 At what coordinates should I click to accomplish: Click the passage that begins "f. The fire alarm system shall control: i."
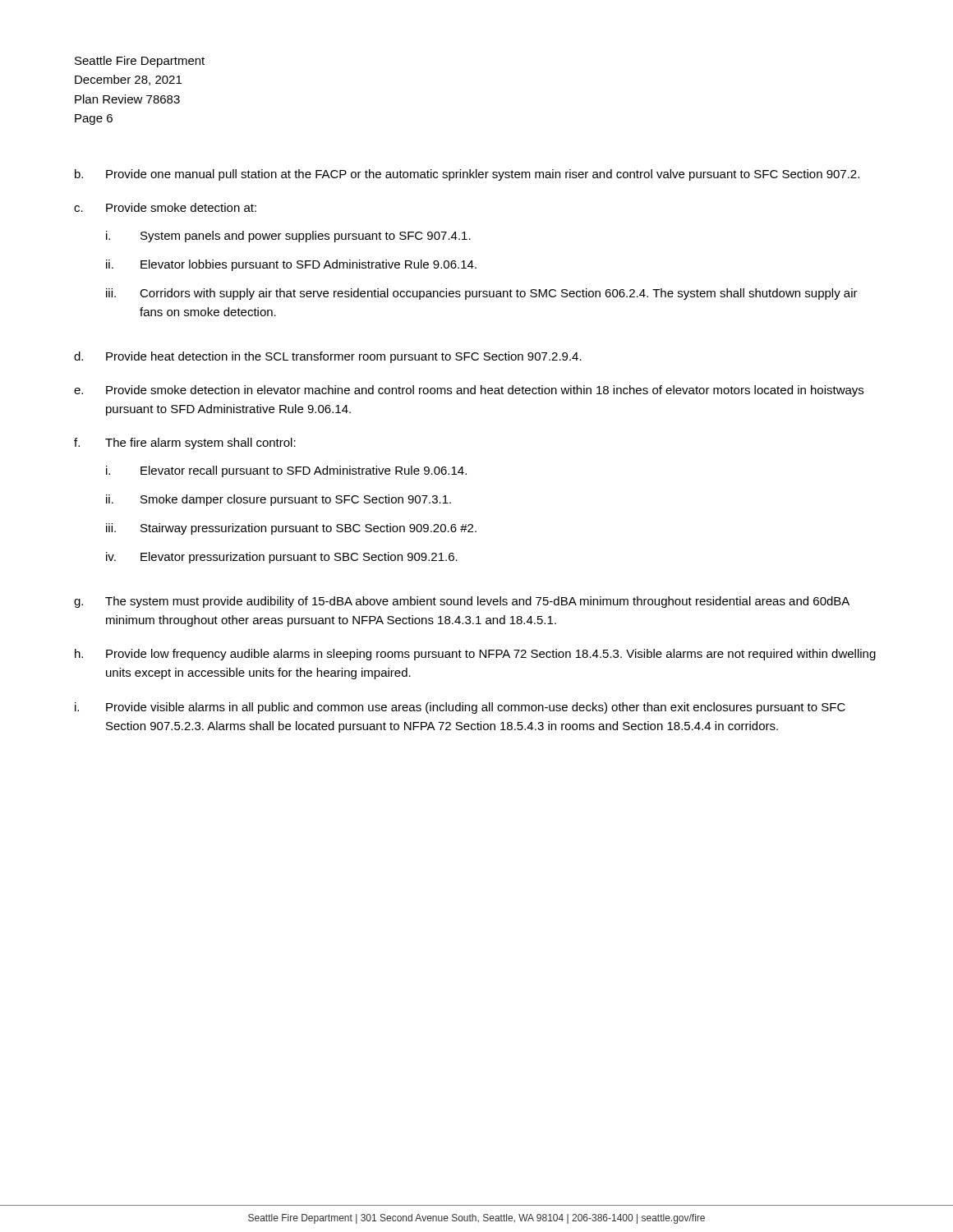click(185, 444)
